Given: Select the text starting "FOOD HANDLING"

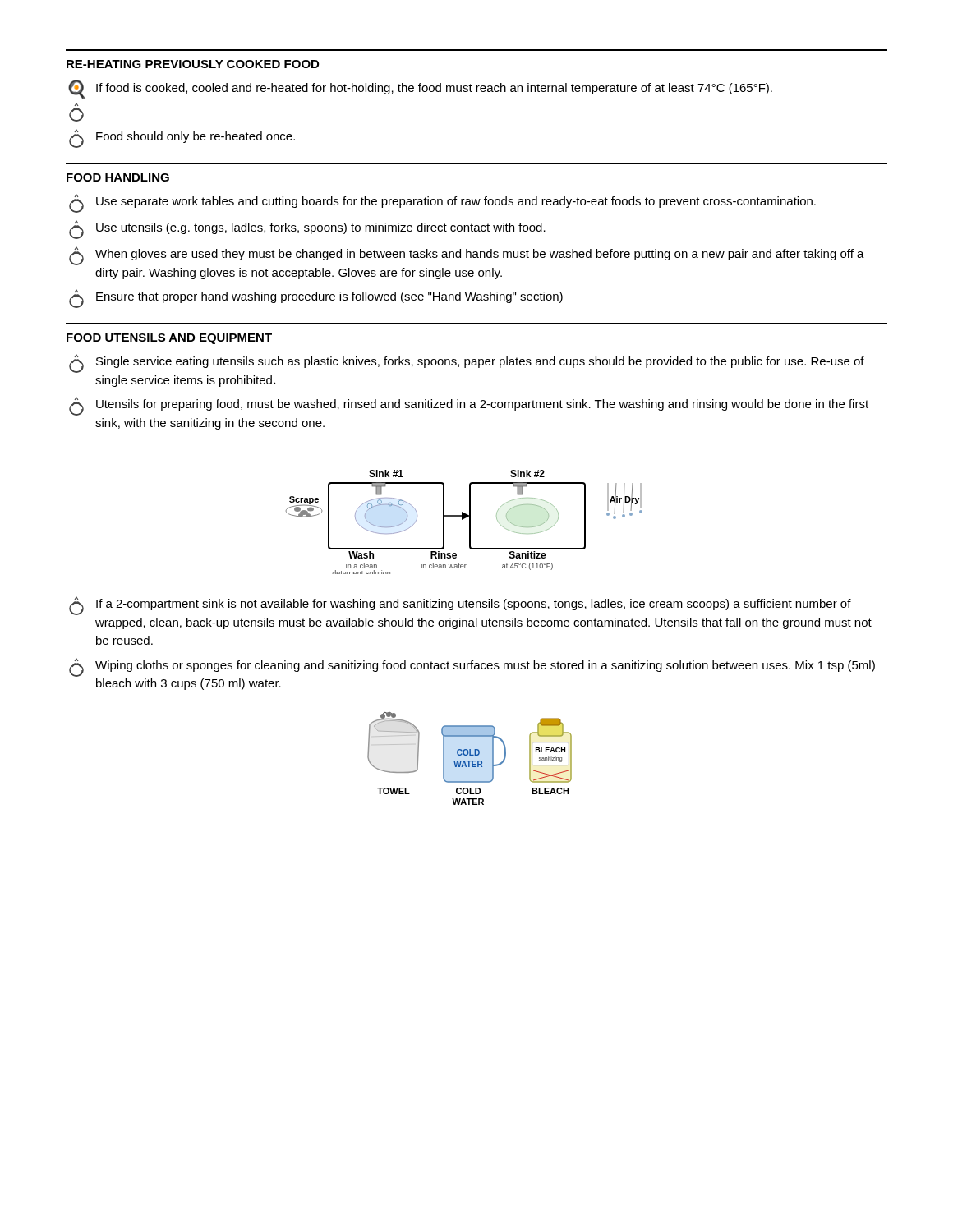Looking at the screenshot, I should click(118, 177).
